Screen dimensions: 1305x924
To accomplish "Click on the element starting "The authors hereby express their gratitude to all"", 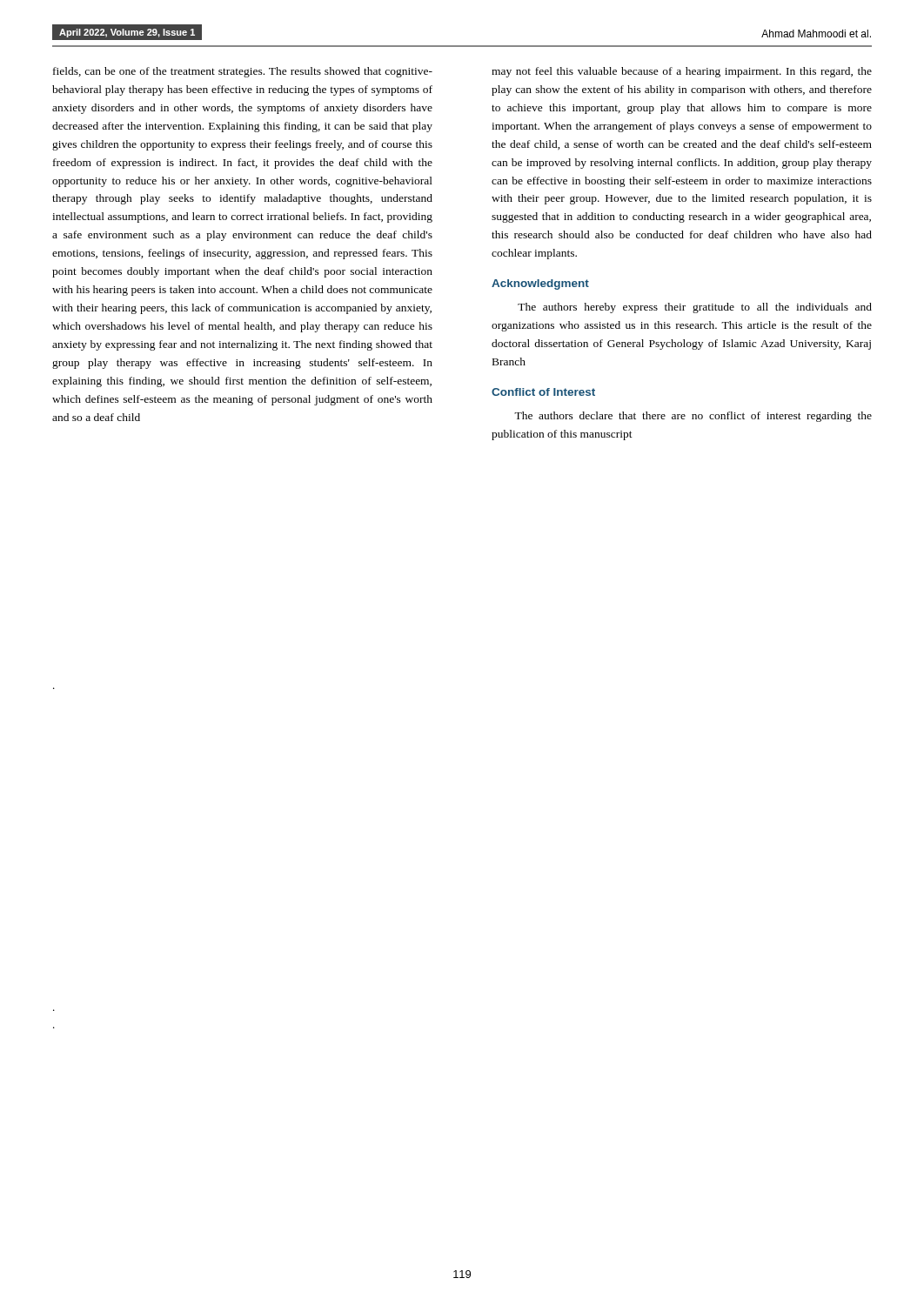I will click(x=682, y=334).
